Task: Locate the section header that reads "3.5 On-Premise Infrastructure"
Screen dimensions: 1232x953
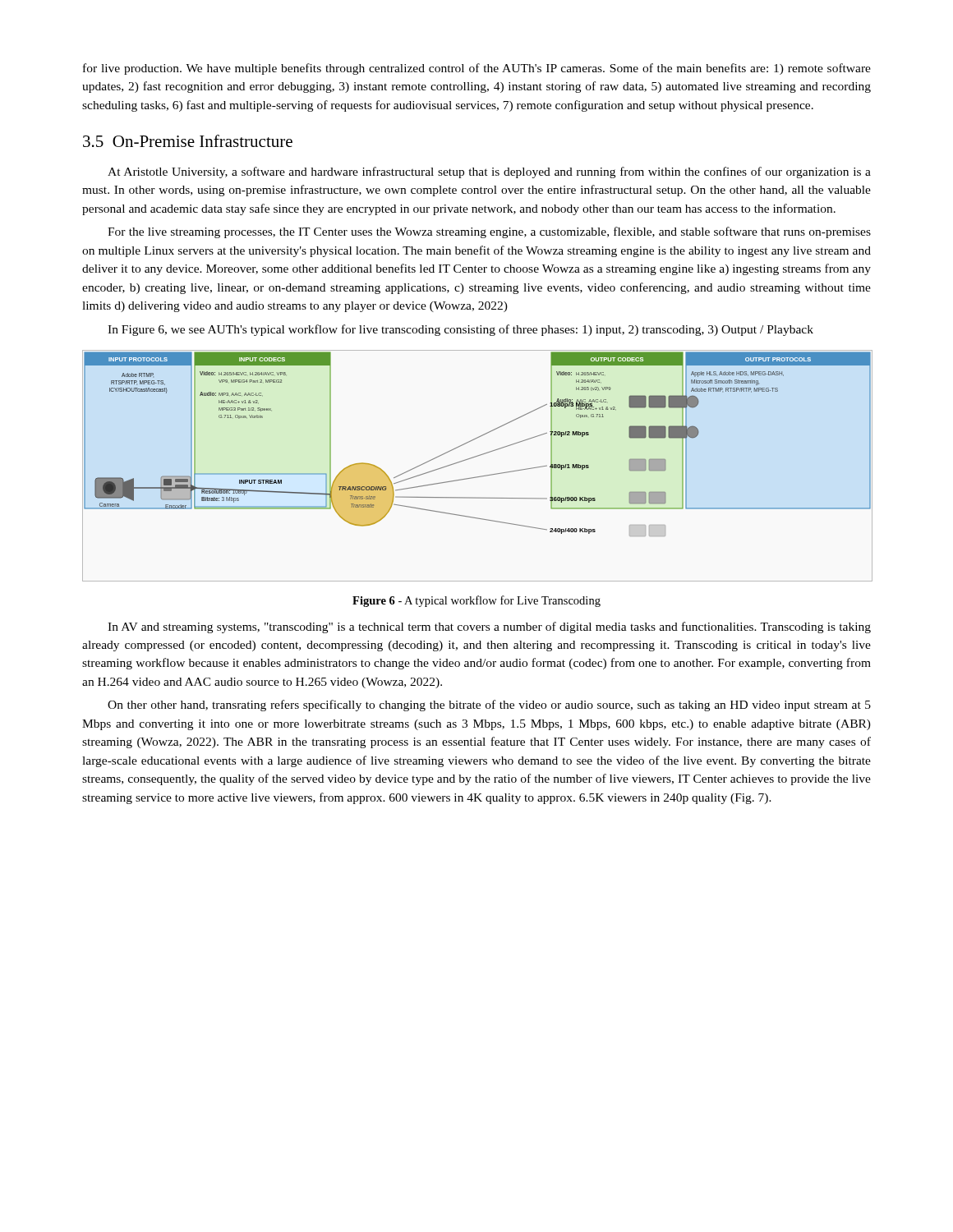Action: (188, 142)
